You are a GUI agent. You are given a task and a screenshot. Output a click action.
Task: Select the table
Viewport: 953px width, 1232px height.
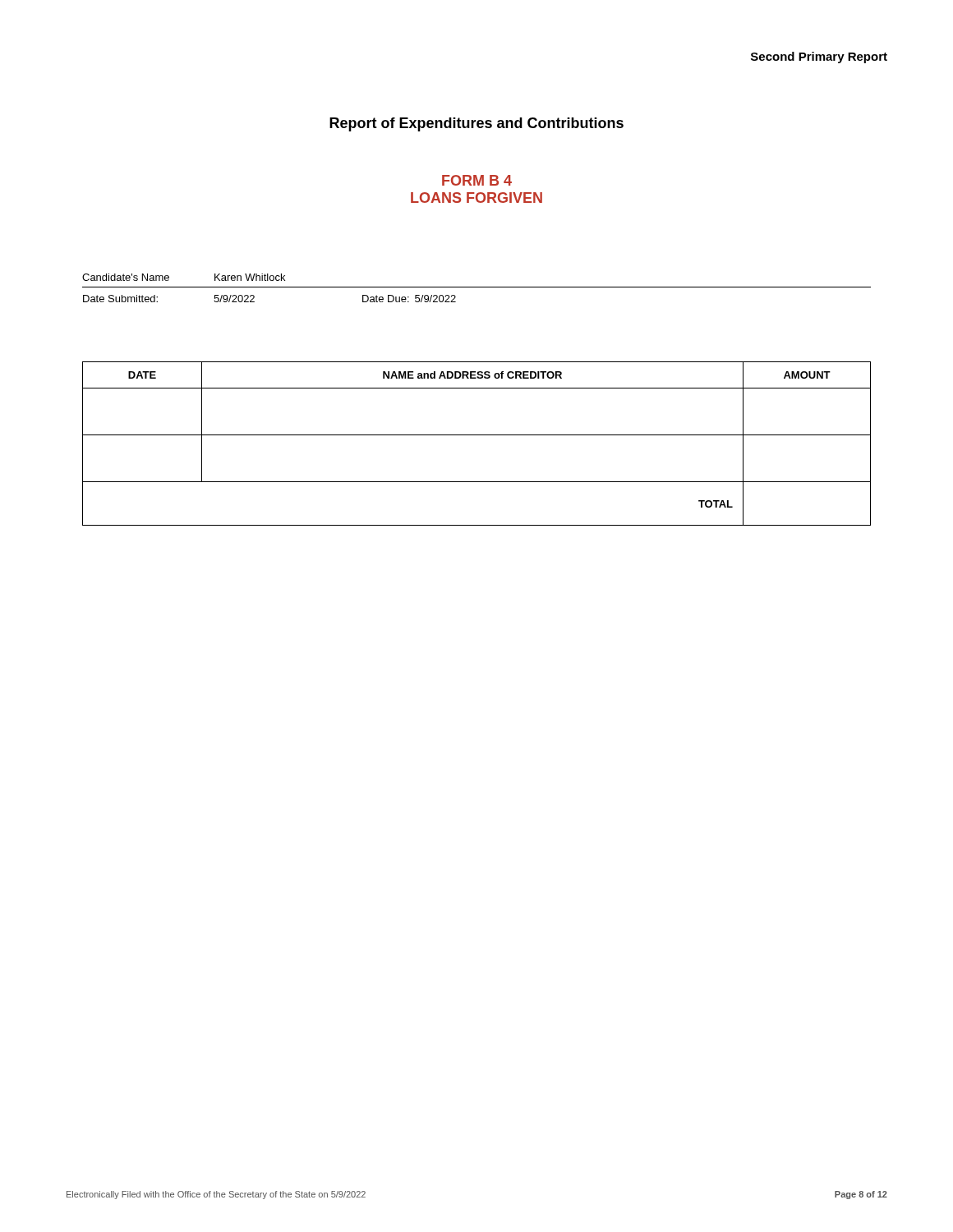coord(476,444)
